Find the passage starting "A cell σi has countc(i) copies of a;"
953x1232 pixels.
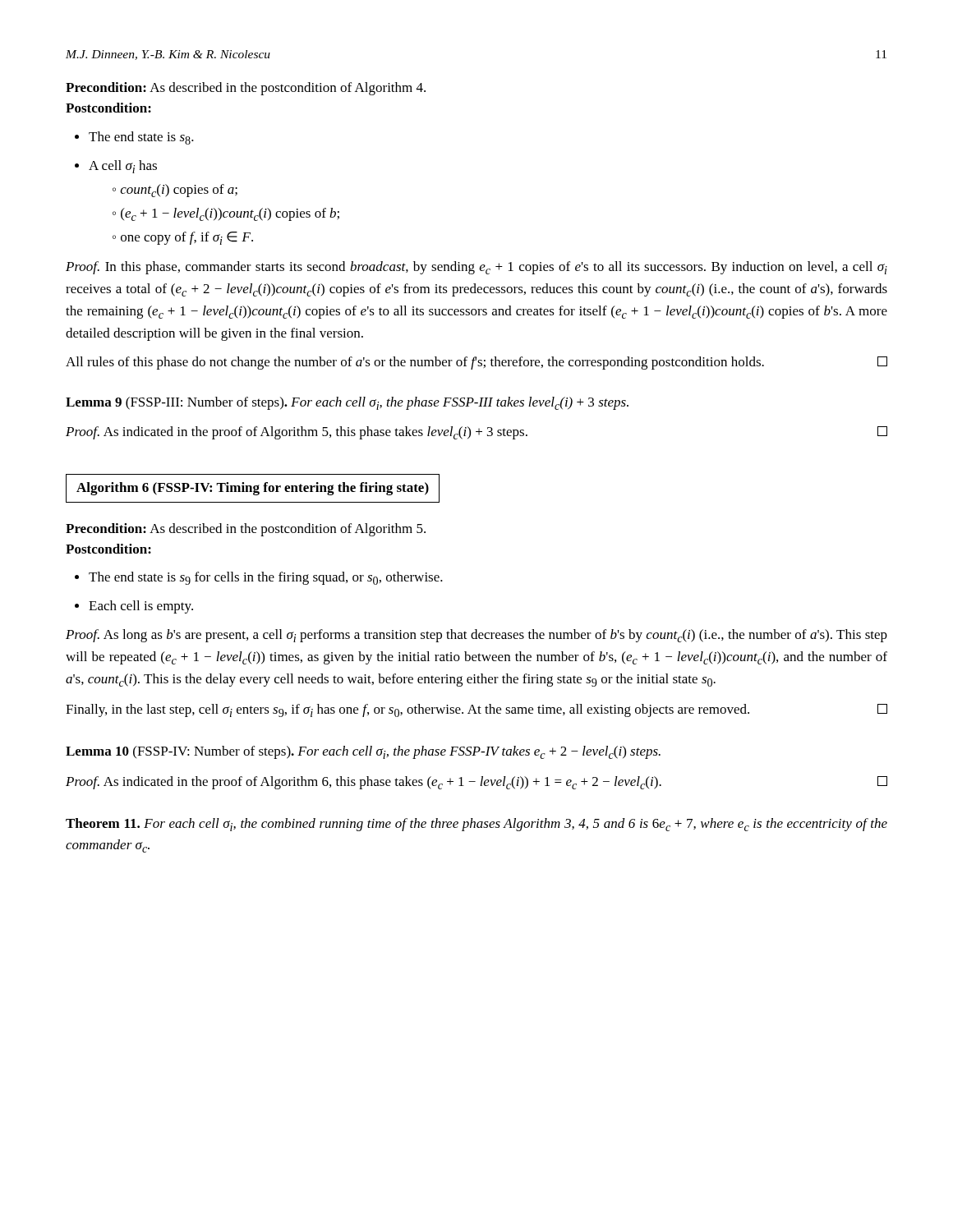(123, 167)
